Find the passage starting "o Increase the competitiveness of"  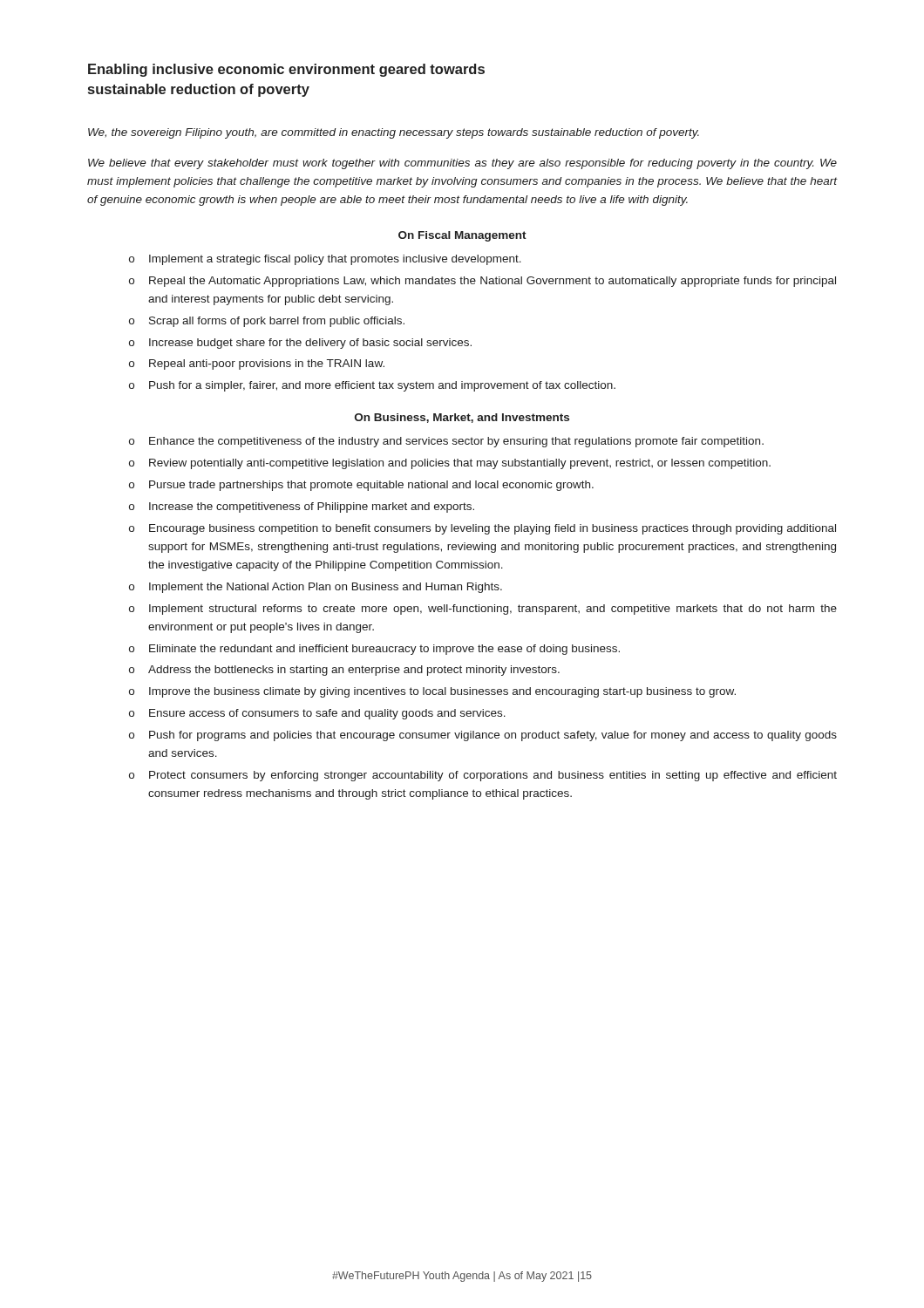click(x=479, y=507)
